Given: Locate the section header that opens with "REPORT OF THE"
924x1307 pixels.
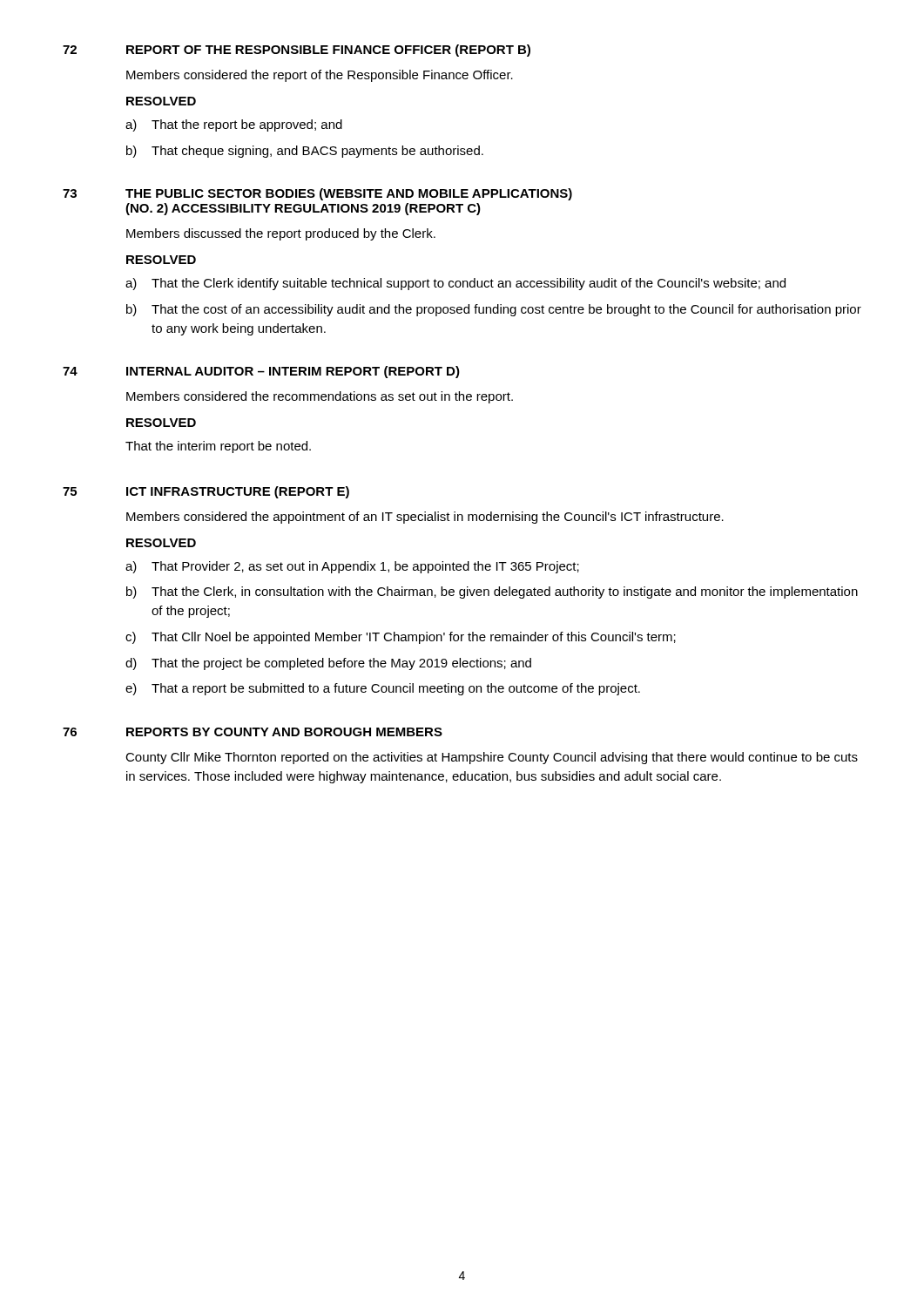Looking at the screenshot, I should 328,49.
